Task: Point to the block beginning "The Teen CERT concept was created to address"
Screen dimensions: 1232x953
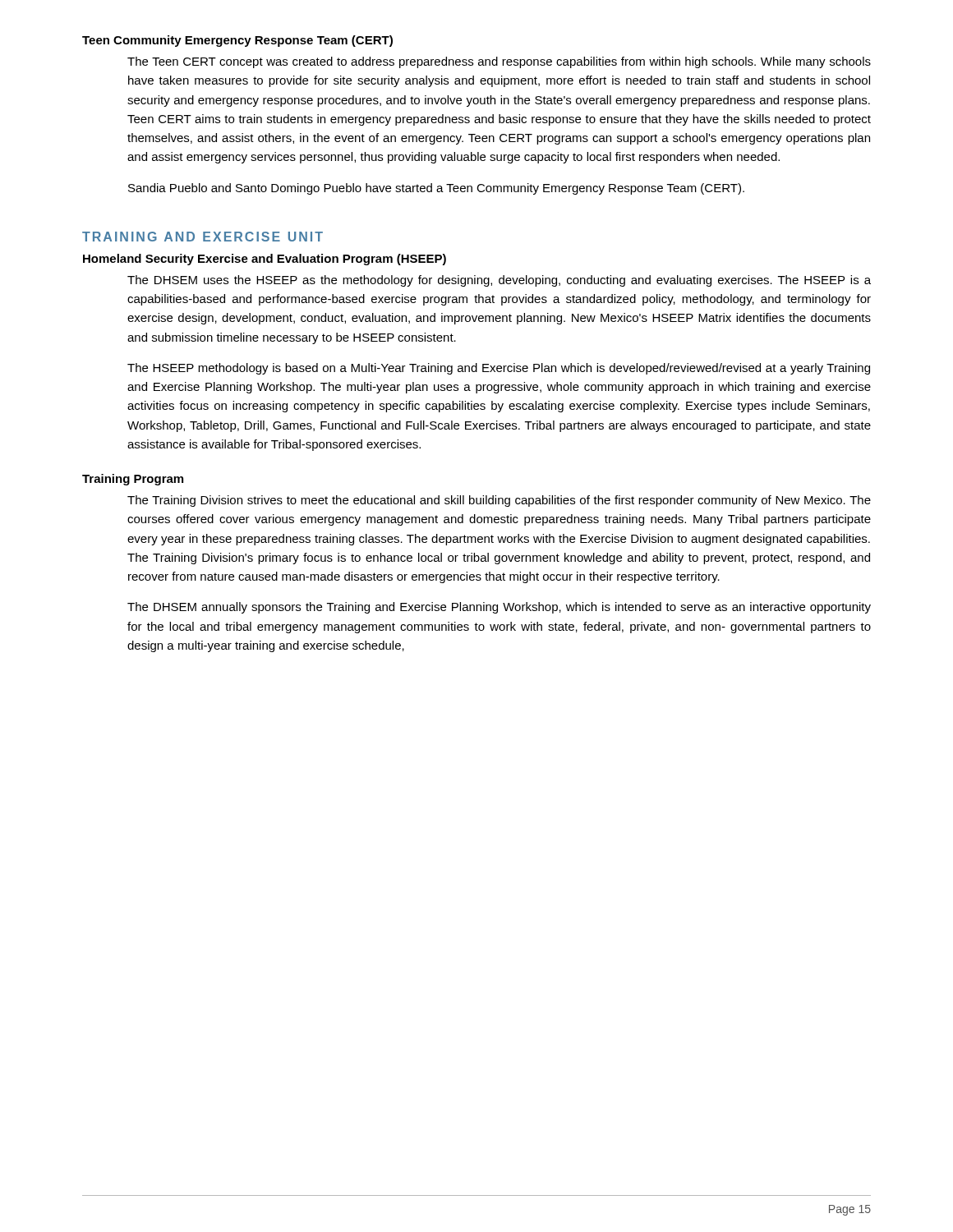Action: (x=499, y=109)
